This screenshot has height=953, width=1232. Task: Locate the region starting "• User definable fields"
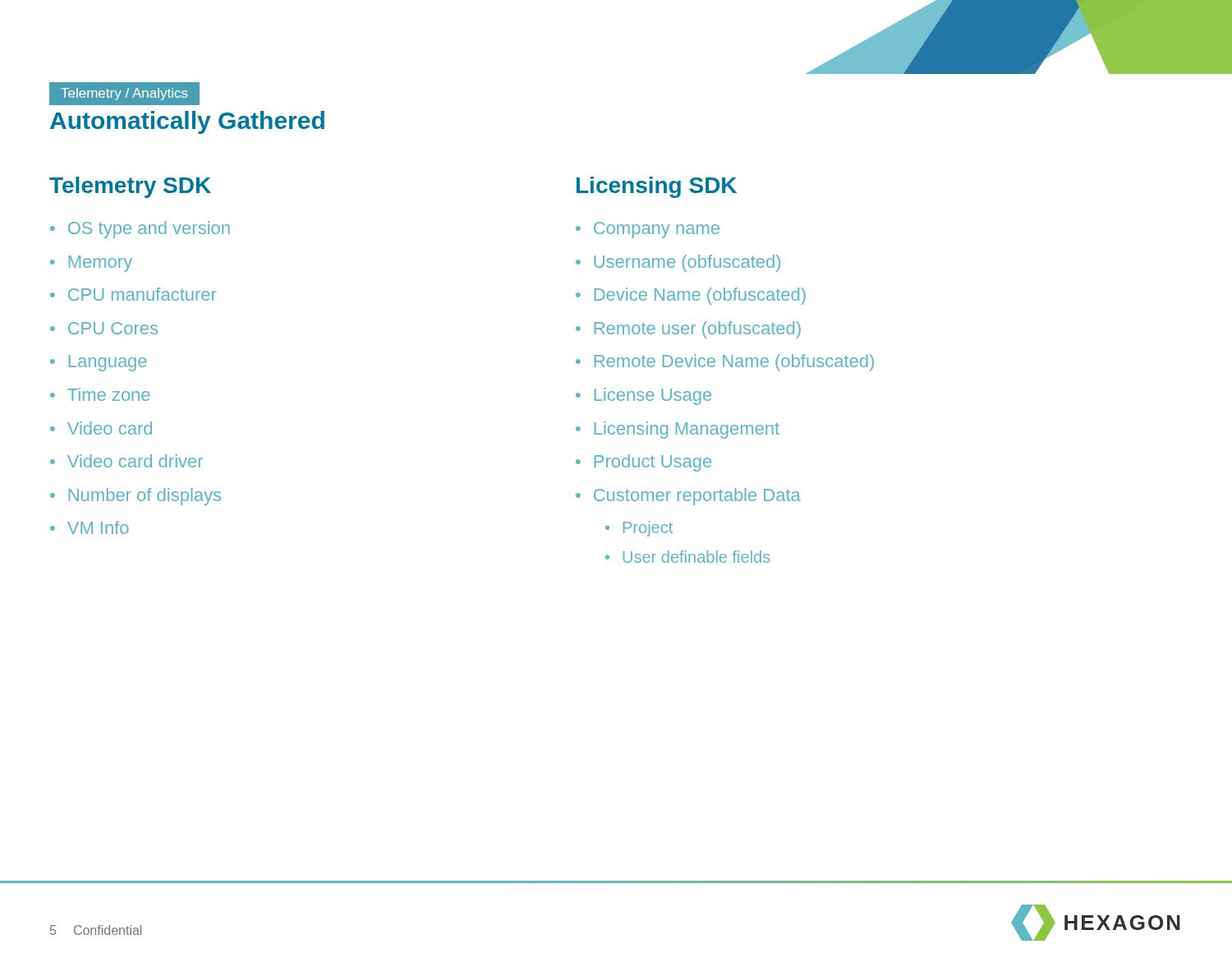point(688,557)
